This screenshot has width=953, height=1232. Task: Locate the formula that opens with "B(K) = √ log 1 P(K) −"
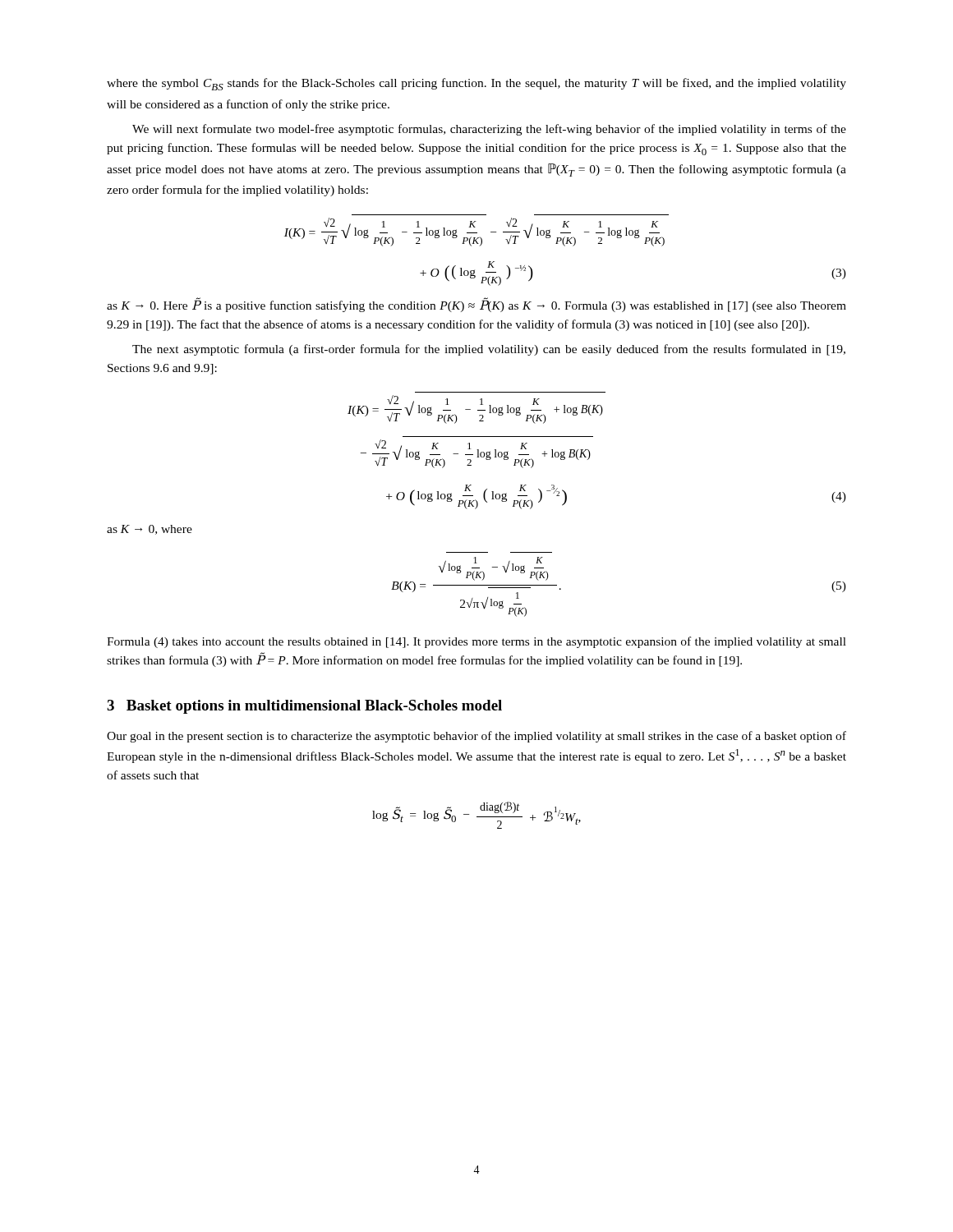coord(495,588)
